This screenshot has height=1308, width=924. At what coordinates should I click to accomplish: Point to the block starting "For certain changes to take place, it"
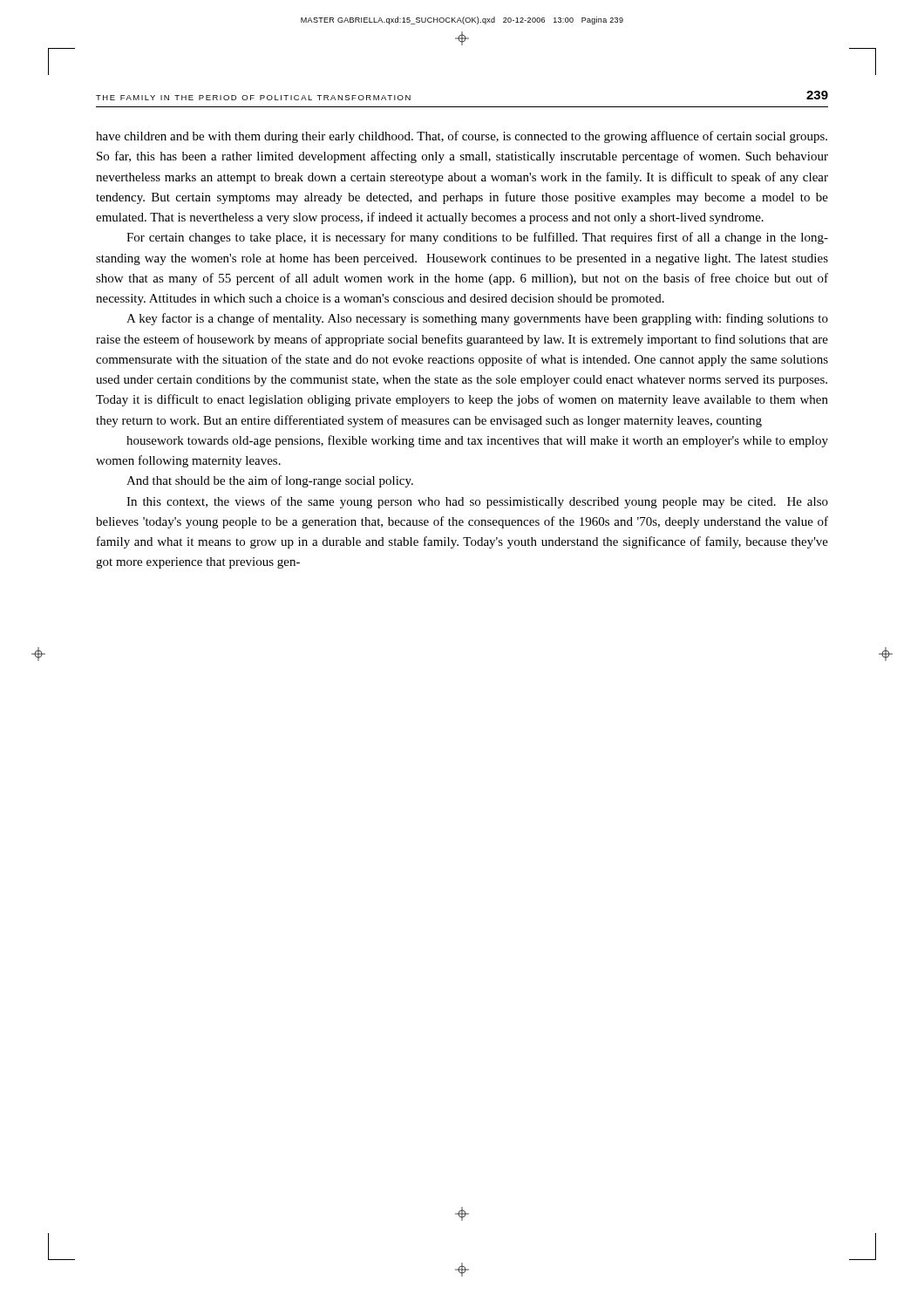point(462,268)
